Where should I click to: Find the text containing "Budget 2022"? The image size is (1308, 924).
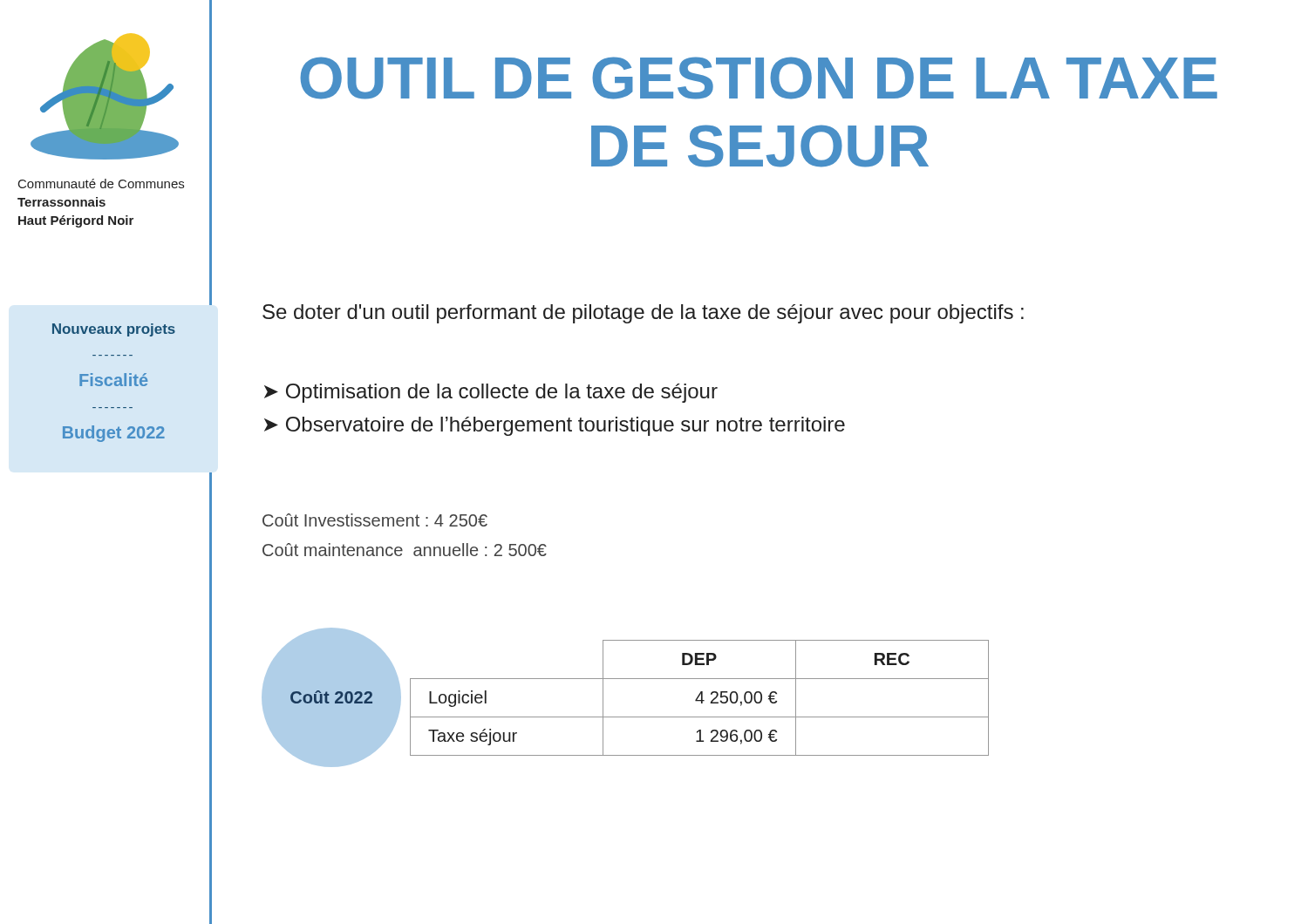(x=113, y=432)
